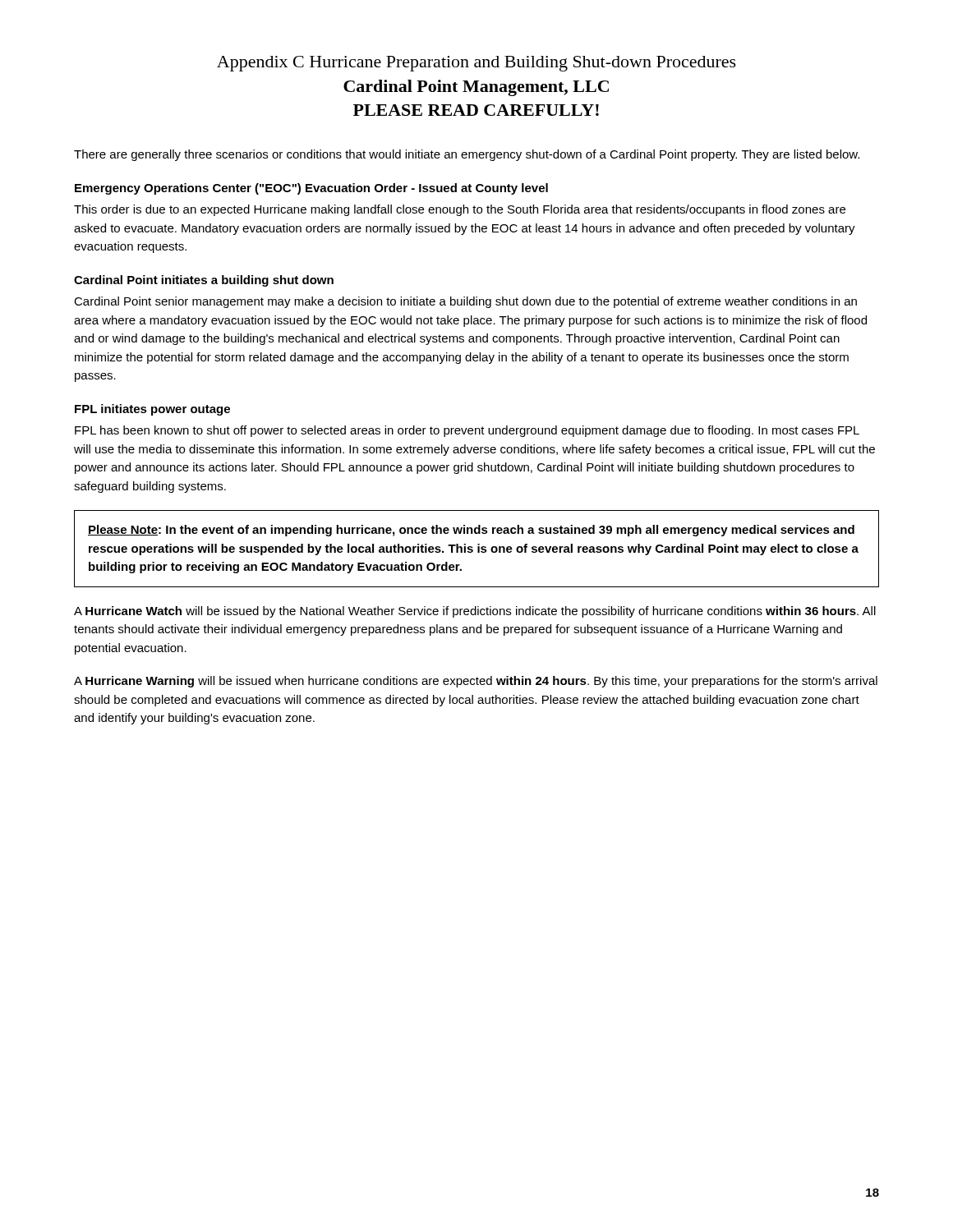Click the passage that begins "FPL has been known to"
Screen dimensions: 1232x953
(x=475, y=458)
